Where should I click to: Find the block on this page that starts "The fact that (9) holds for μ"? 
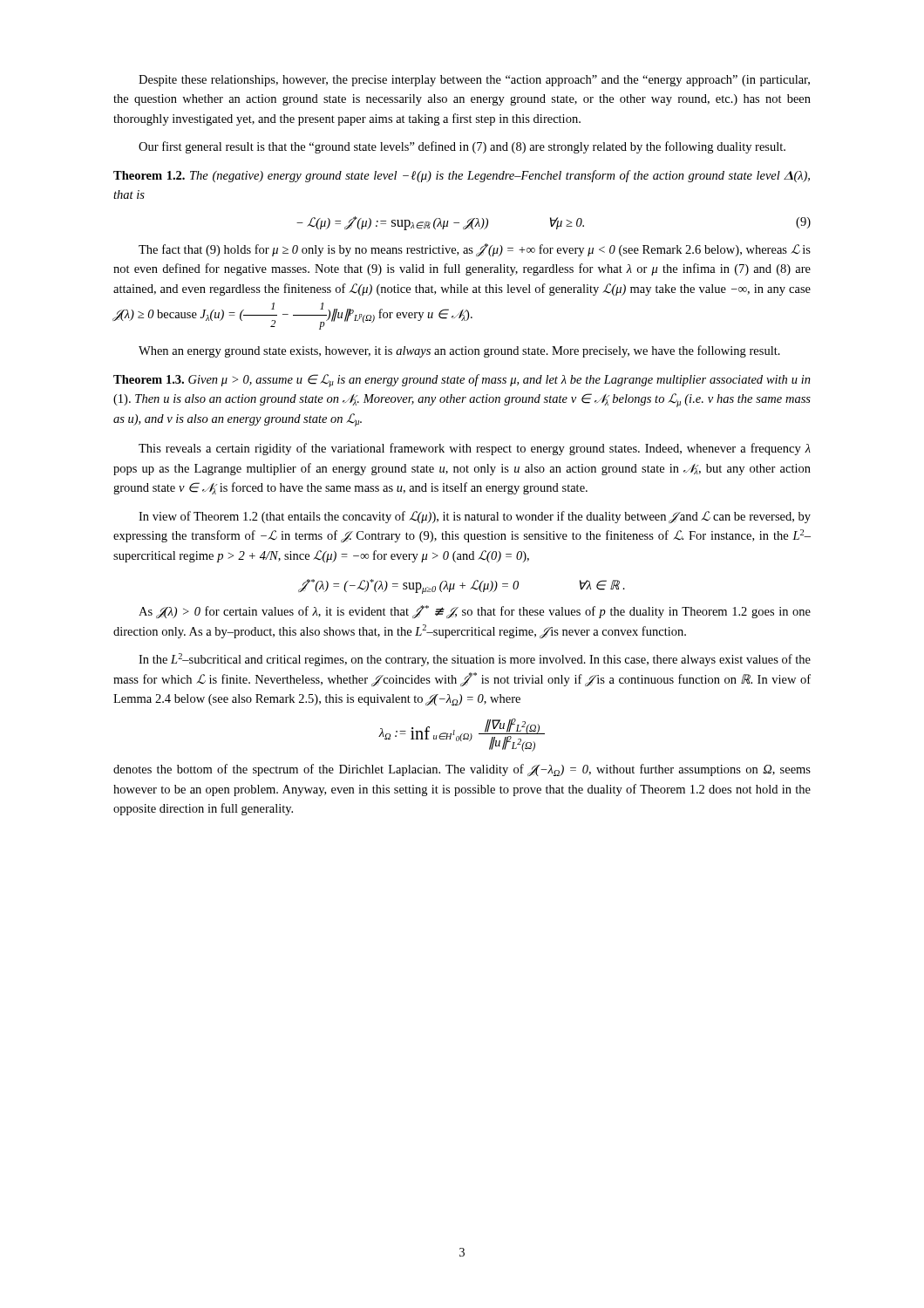(462, 286)
